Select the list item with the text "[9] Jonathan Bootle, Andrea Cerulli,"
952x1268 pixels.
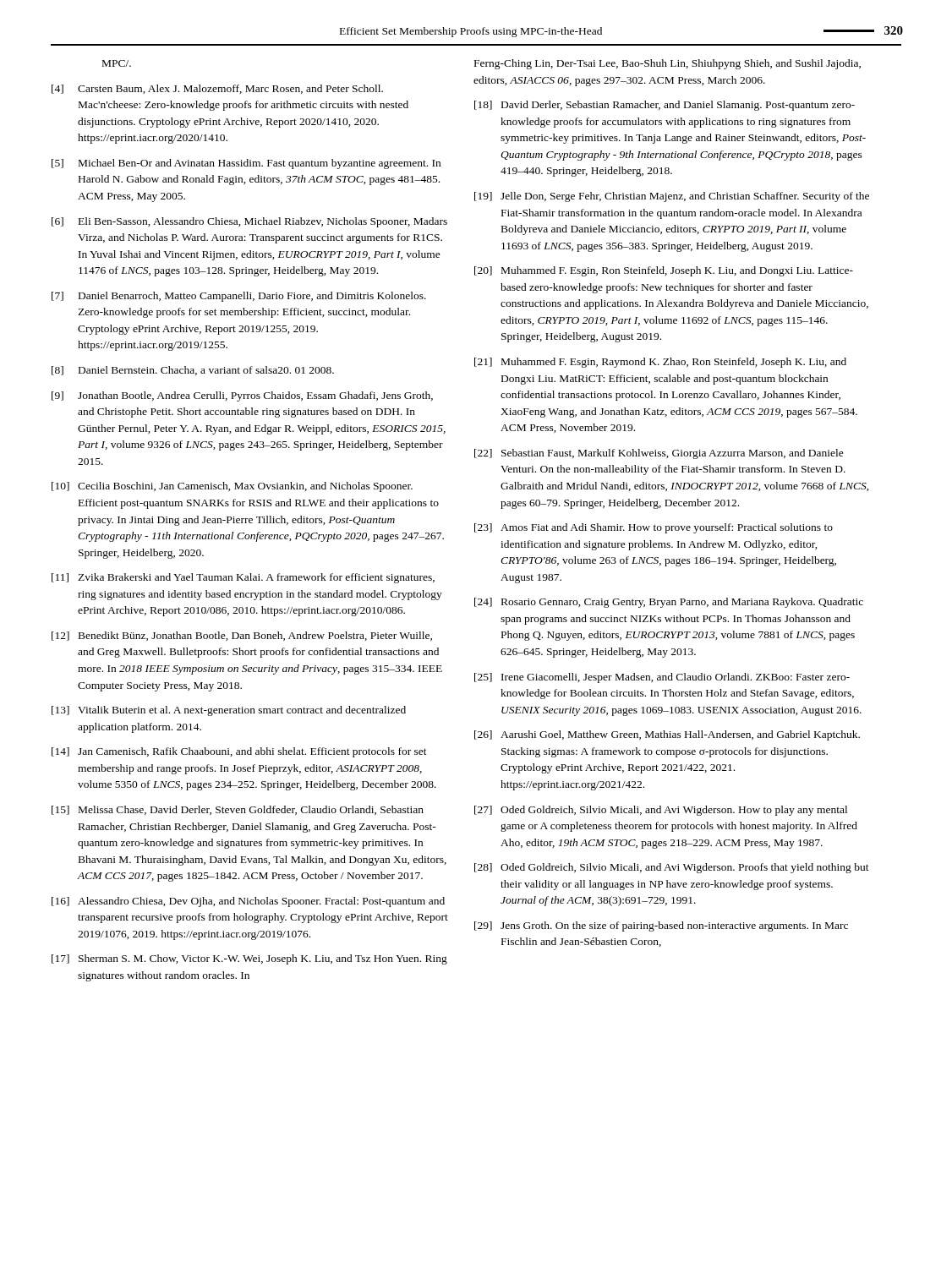click(249, 428)
